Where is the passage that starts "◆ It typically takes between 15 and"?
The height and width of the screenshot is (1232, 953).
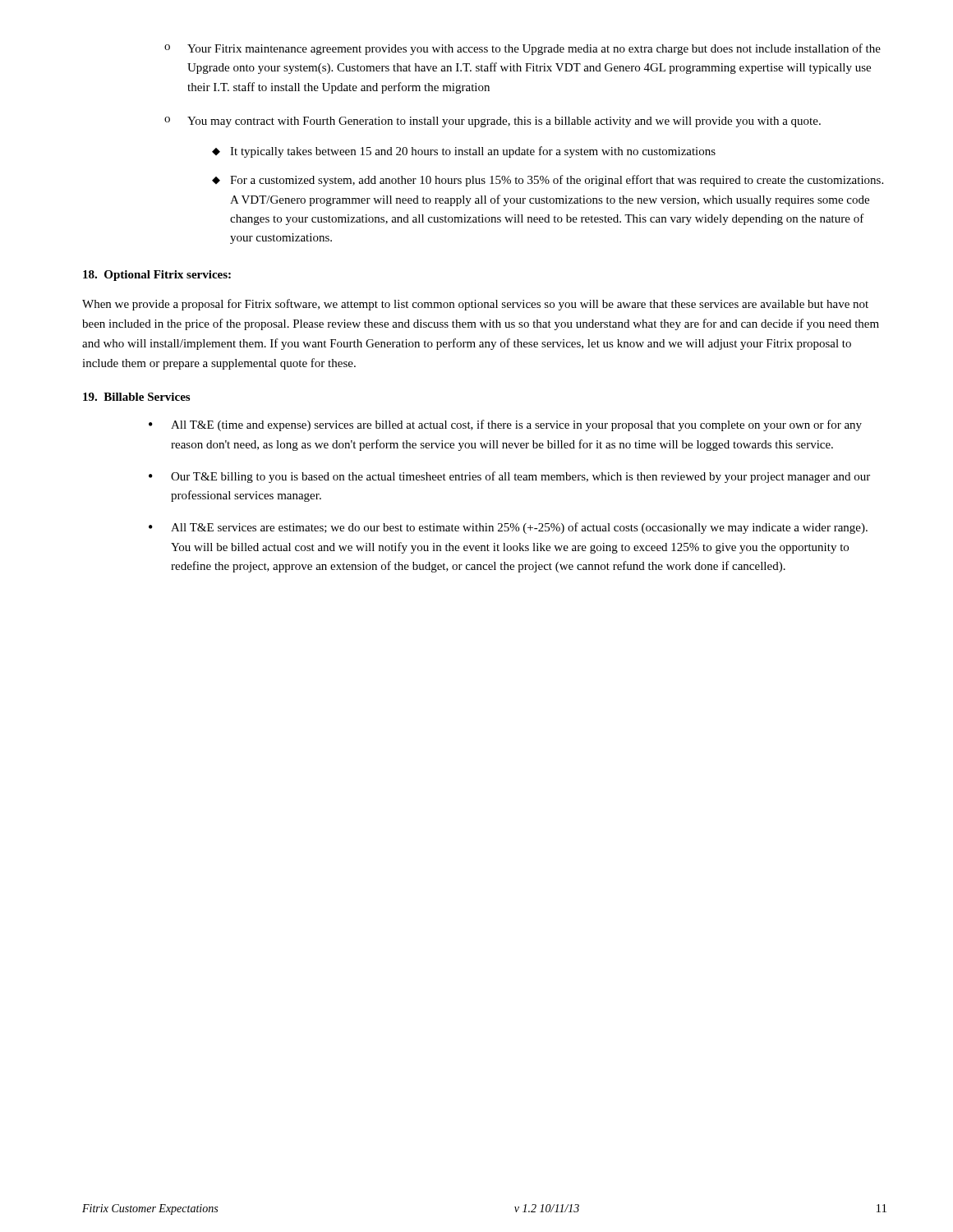tap(550, 152)
